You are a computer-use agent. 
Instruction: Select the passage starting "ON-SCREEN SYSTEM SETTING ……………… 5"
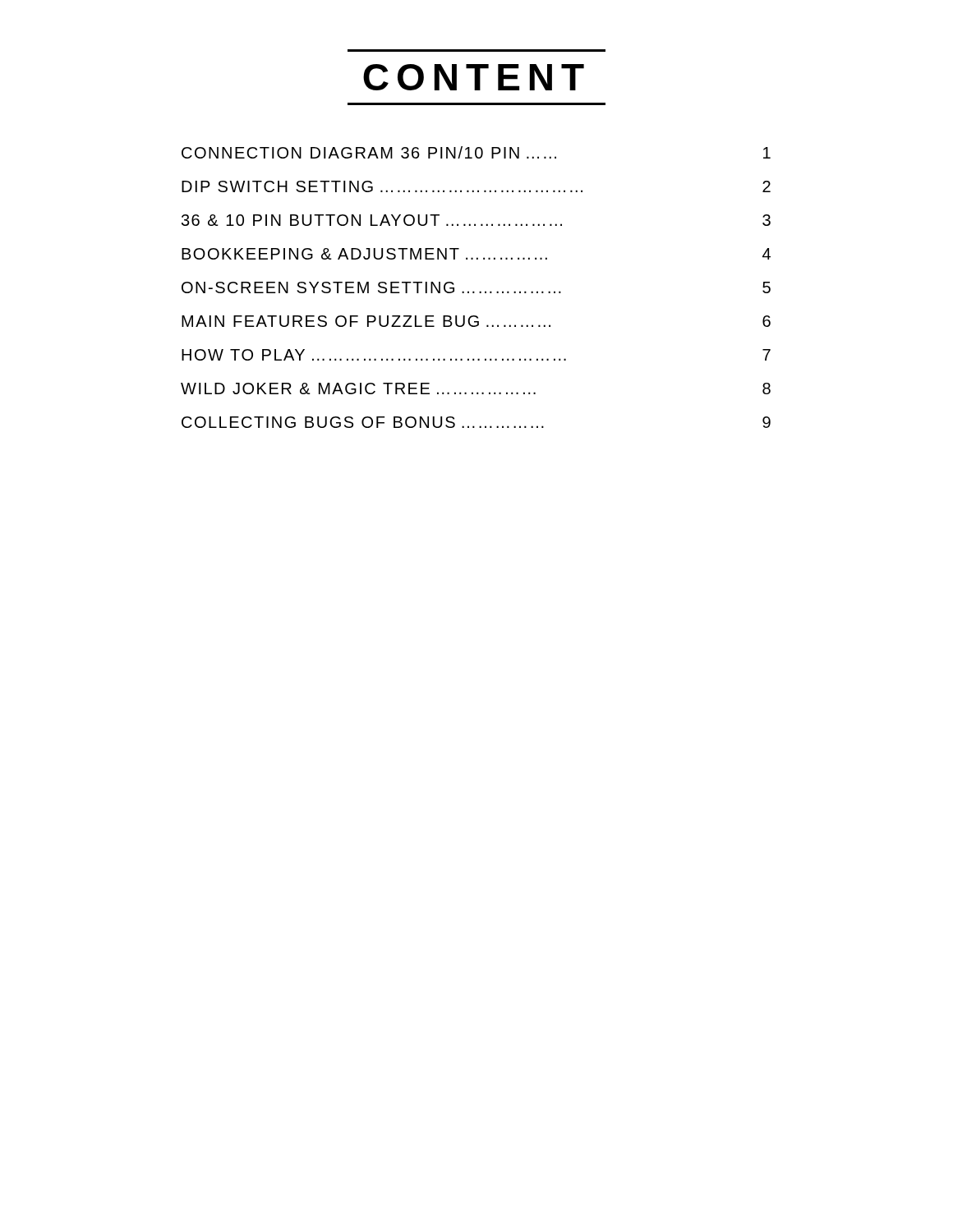point(476,288)
